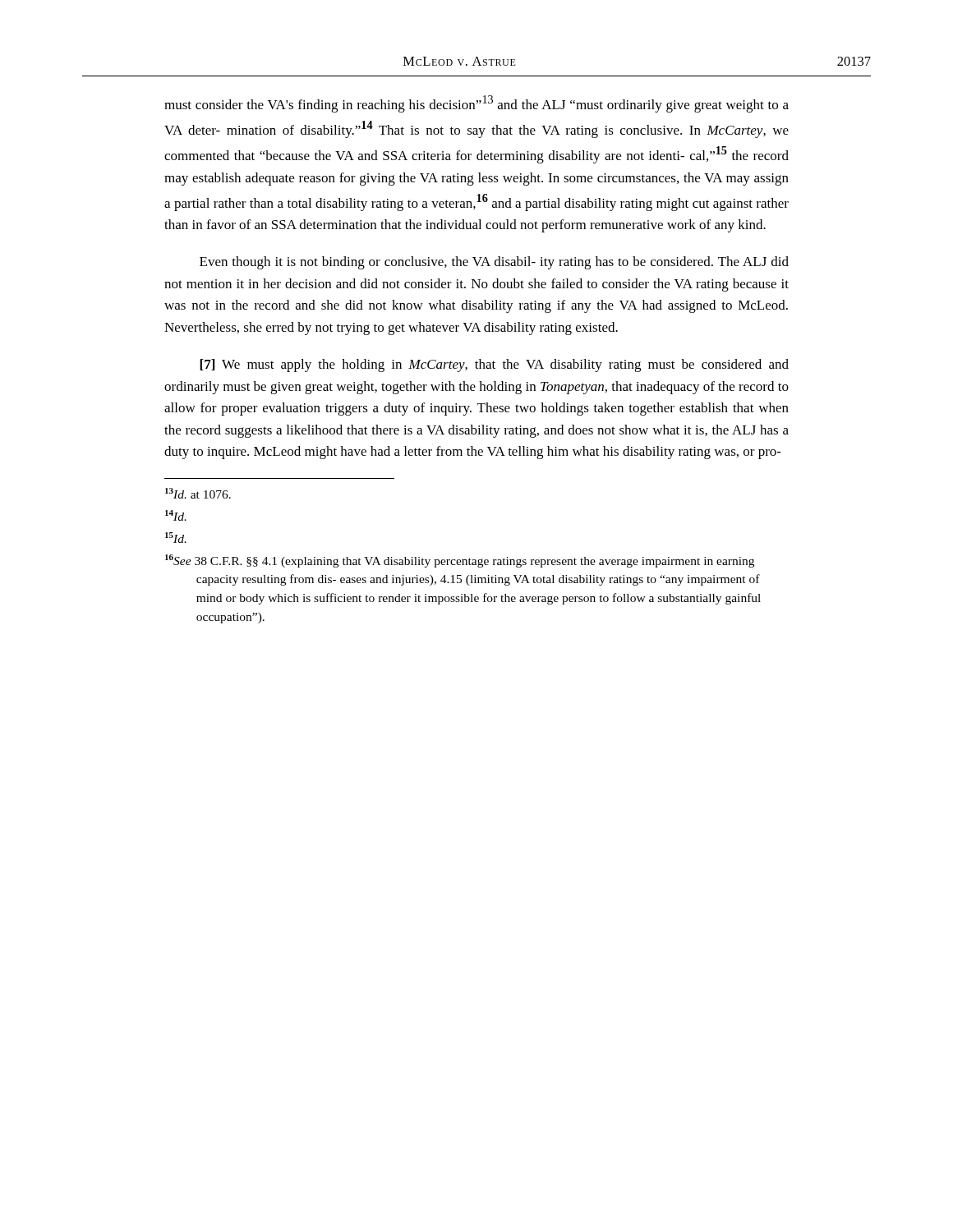Find the text block starting "Even though it"
Image resolution: width=953 pixels, height=1232 pixels.
pos(476,295)
